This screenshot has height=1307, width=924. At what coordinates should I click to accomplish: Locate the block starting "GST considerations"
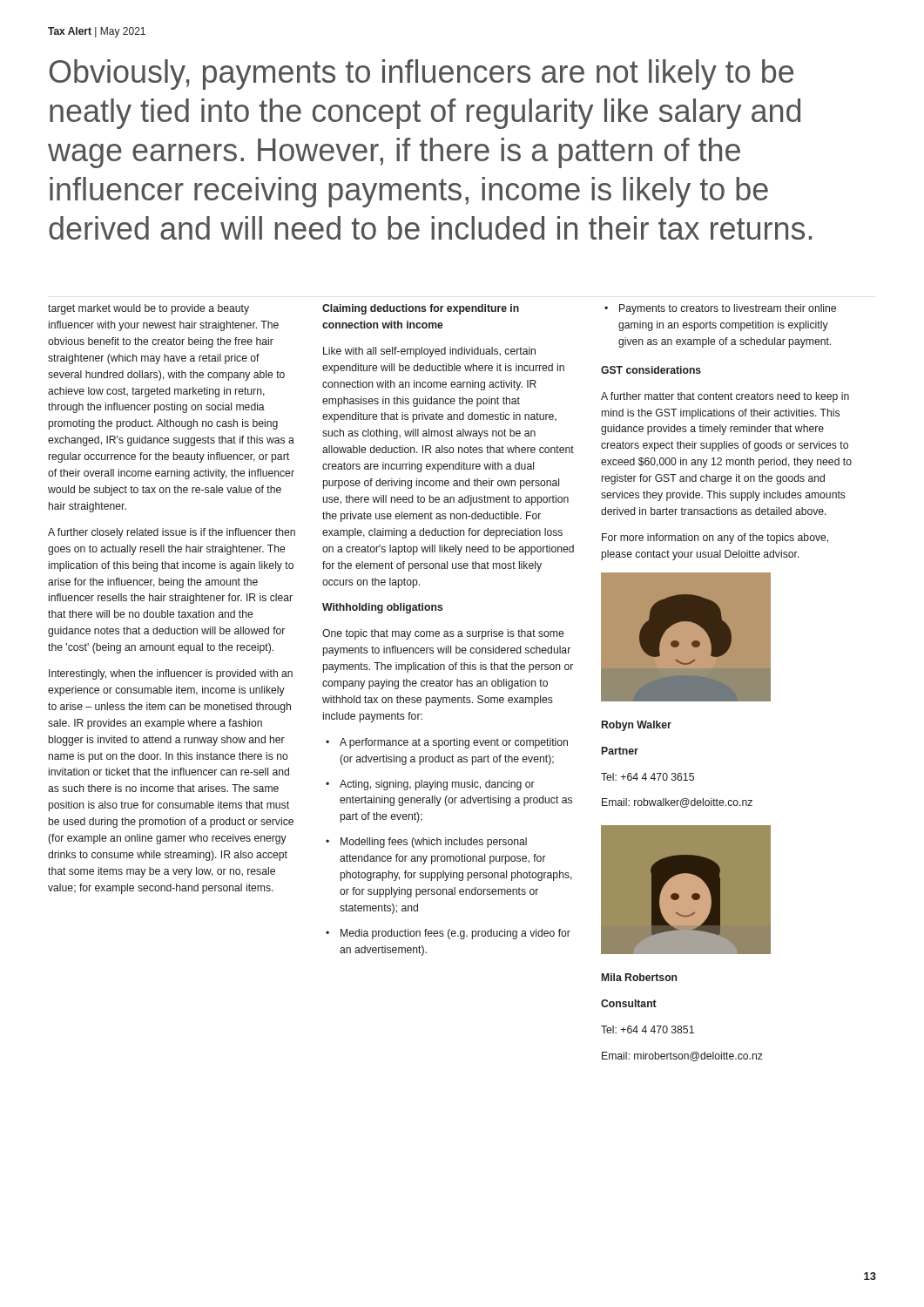tap(651, 370)
